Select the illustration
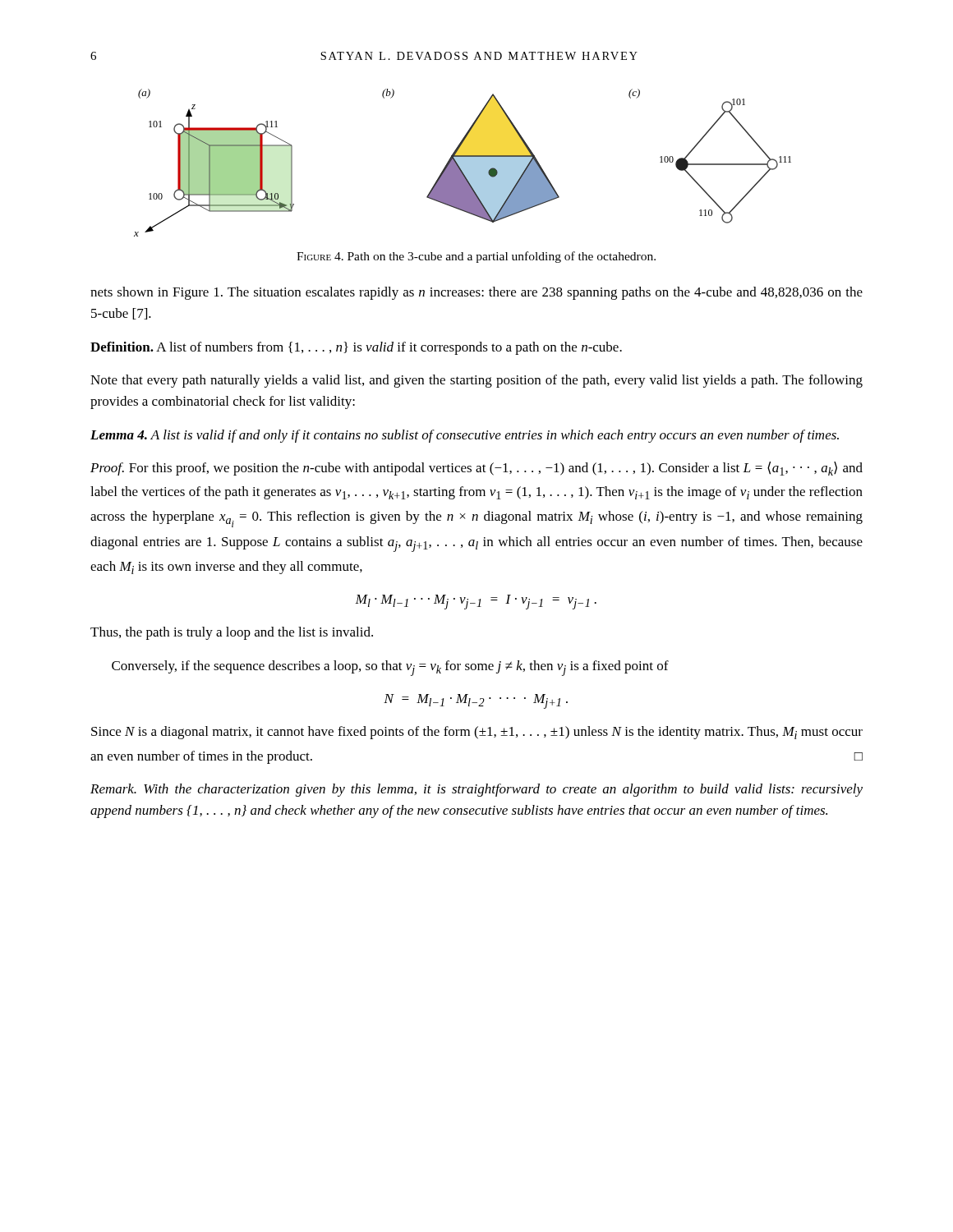953x1232 pixels. (476, 160)
